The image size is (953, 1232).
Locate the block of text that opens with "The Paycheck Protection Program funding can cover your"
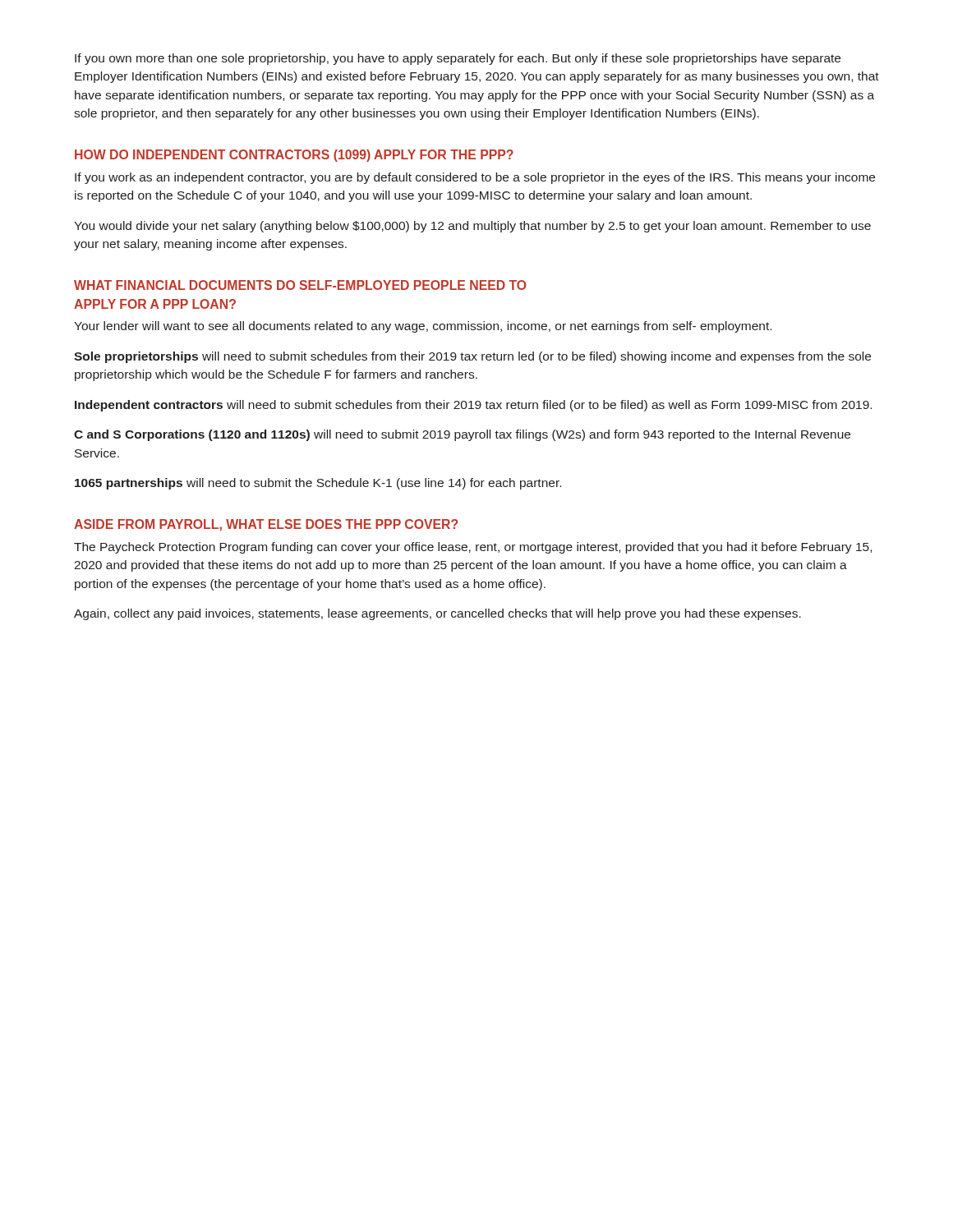tap(473, 565)
